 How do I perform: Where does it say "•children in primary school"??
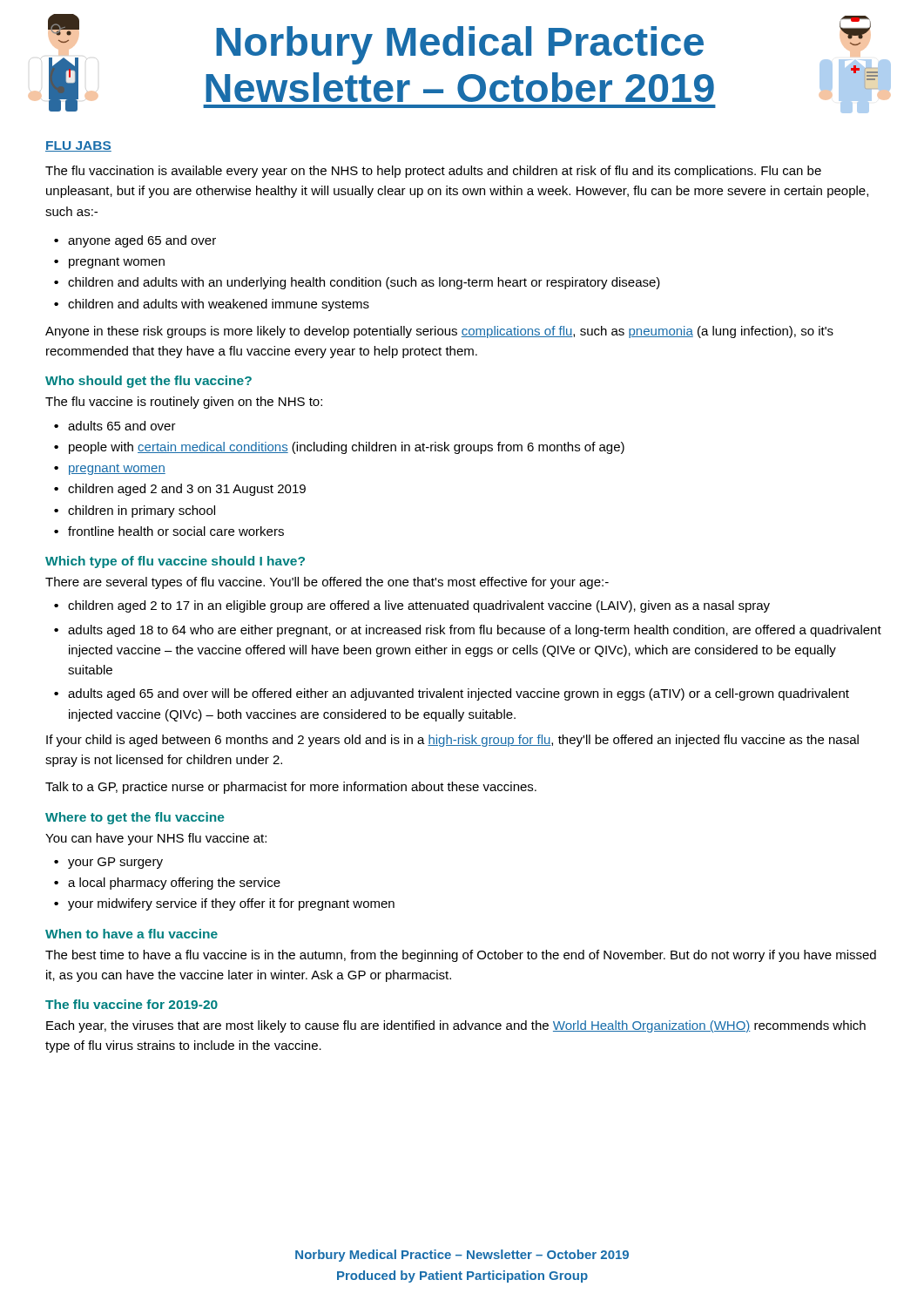pyautogui.click(x=135, y=510)
